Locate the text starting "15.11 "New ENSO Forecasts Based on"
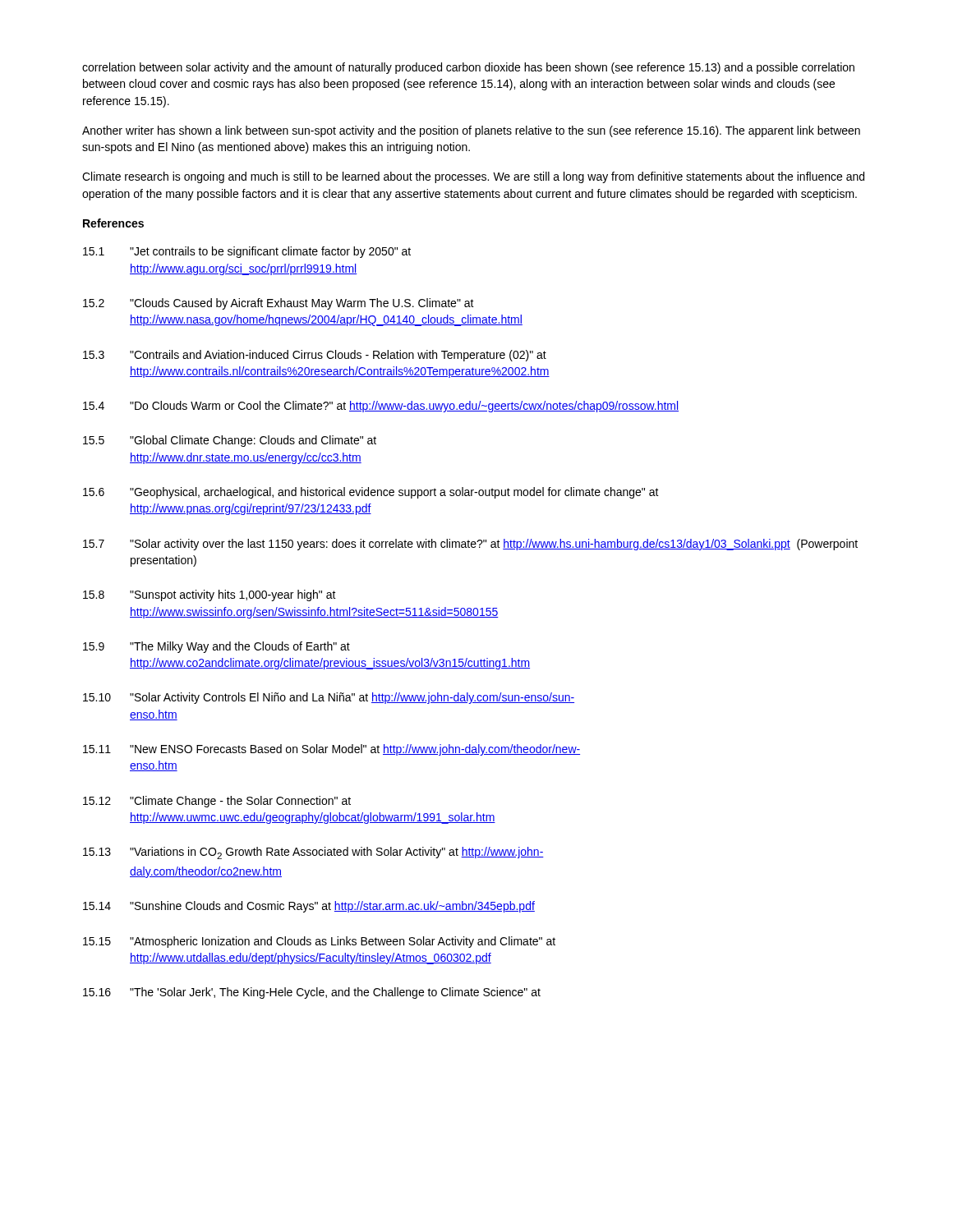The image size is (953, 1232). (x=476, y=758)
